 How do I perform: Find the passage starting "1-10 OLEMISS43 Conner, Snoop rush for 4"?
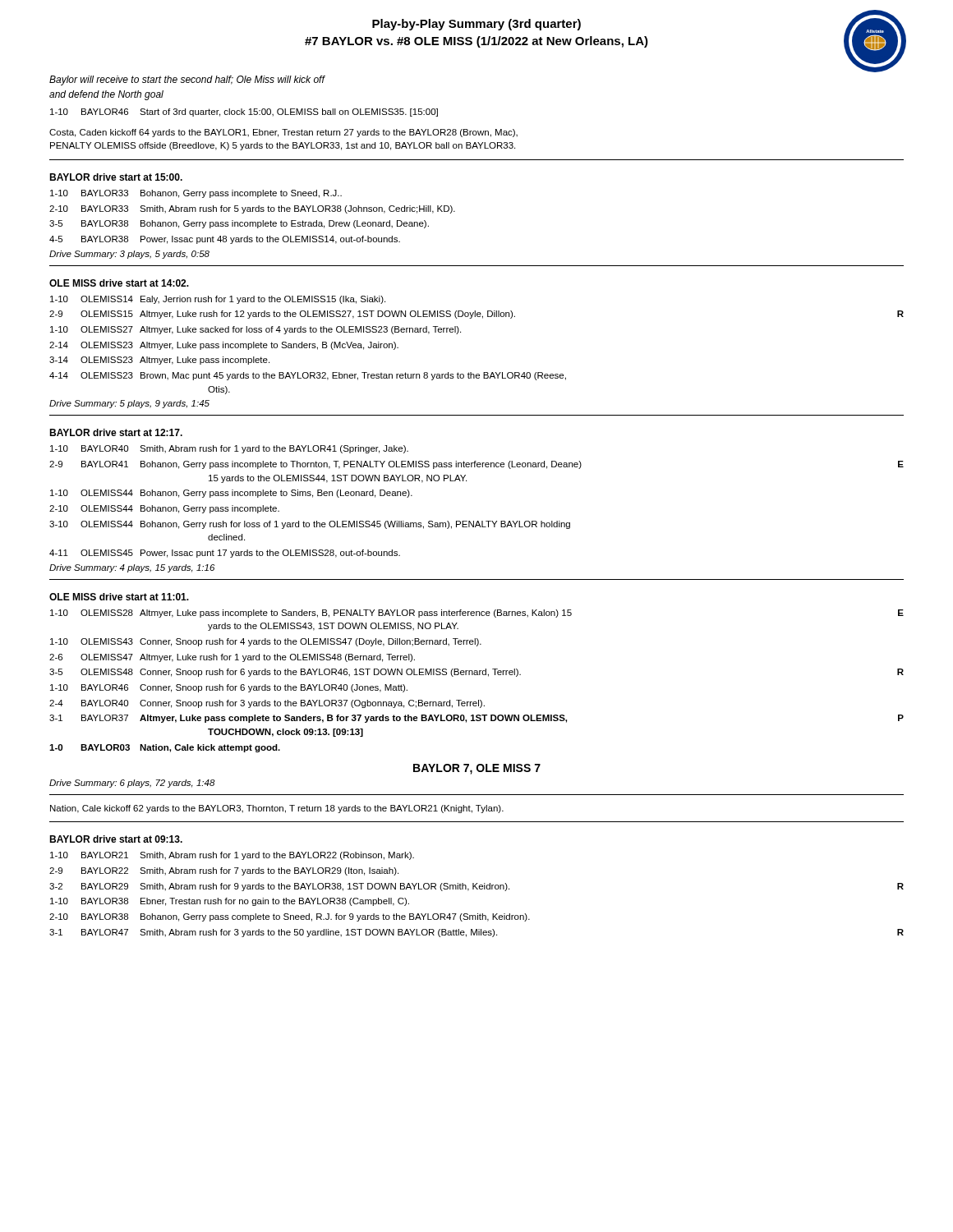point(476,642)
